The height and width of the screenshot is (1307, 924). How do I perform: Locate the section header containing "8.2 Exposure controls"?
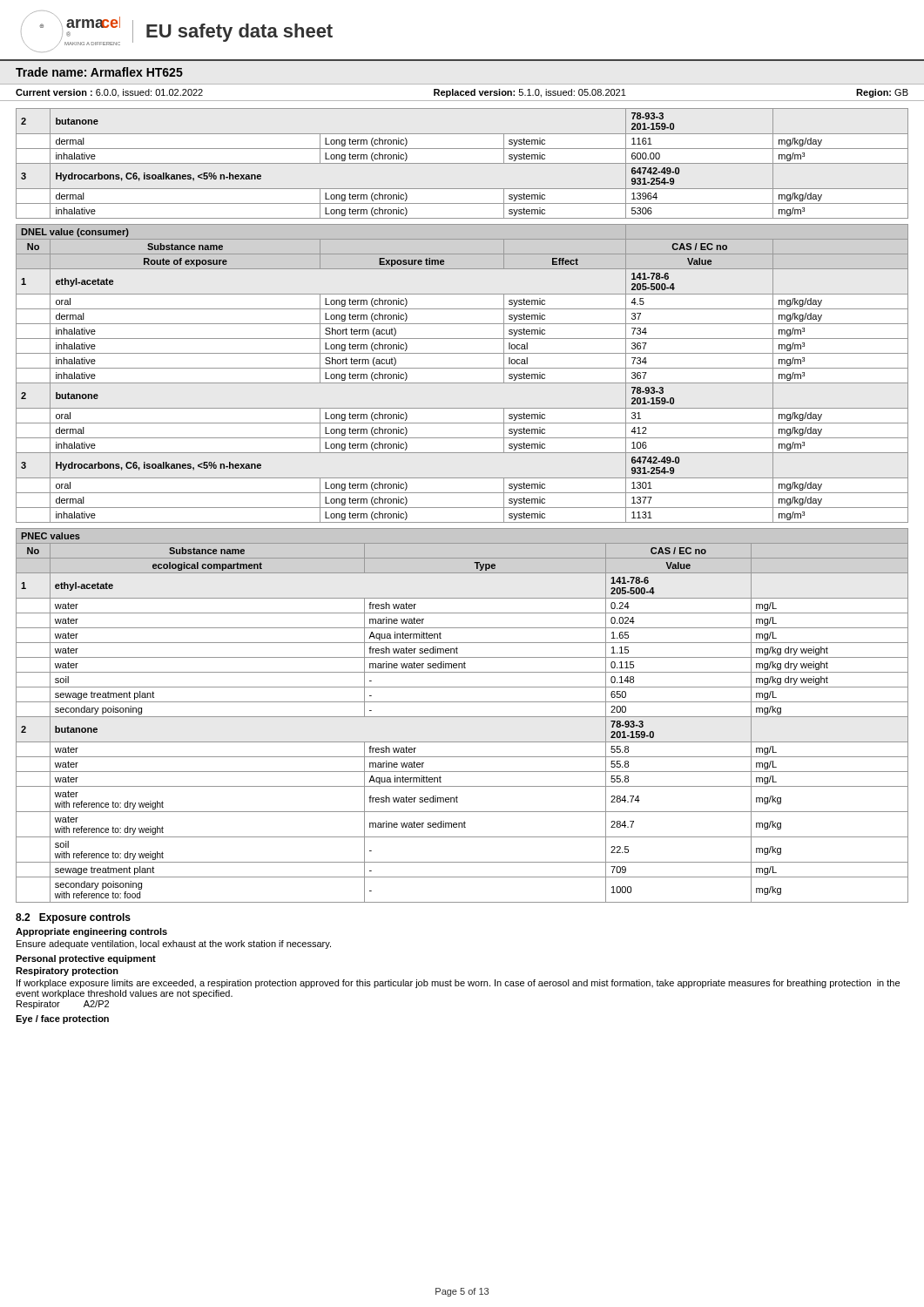pos(73,918)
